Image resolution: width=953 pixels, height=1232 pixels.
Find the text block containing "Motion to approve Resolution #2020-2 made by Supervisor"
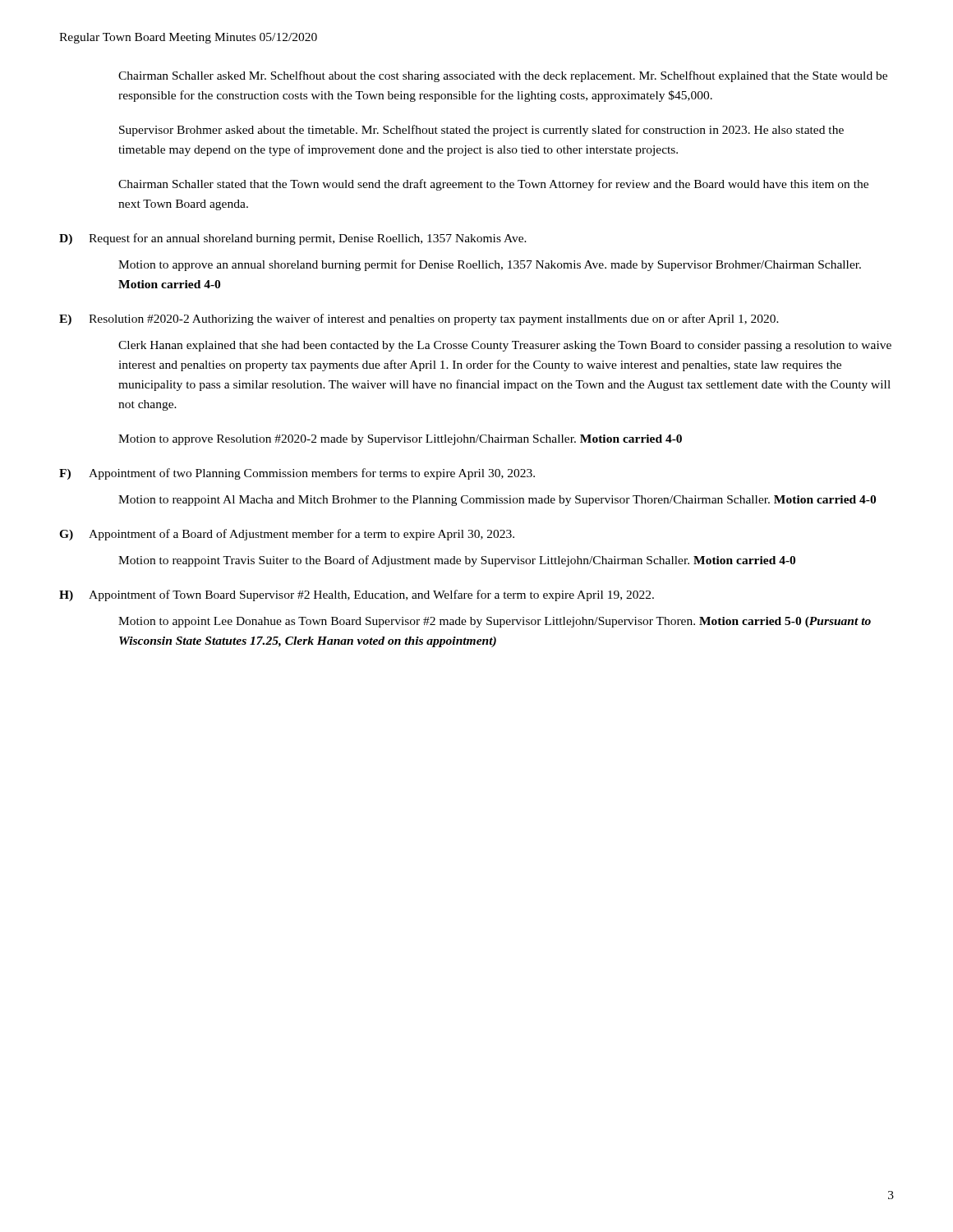click(x=400, y=438)
